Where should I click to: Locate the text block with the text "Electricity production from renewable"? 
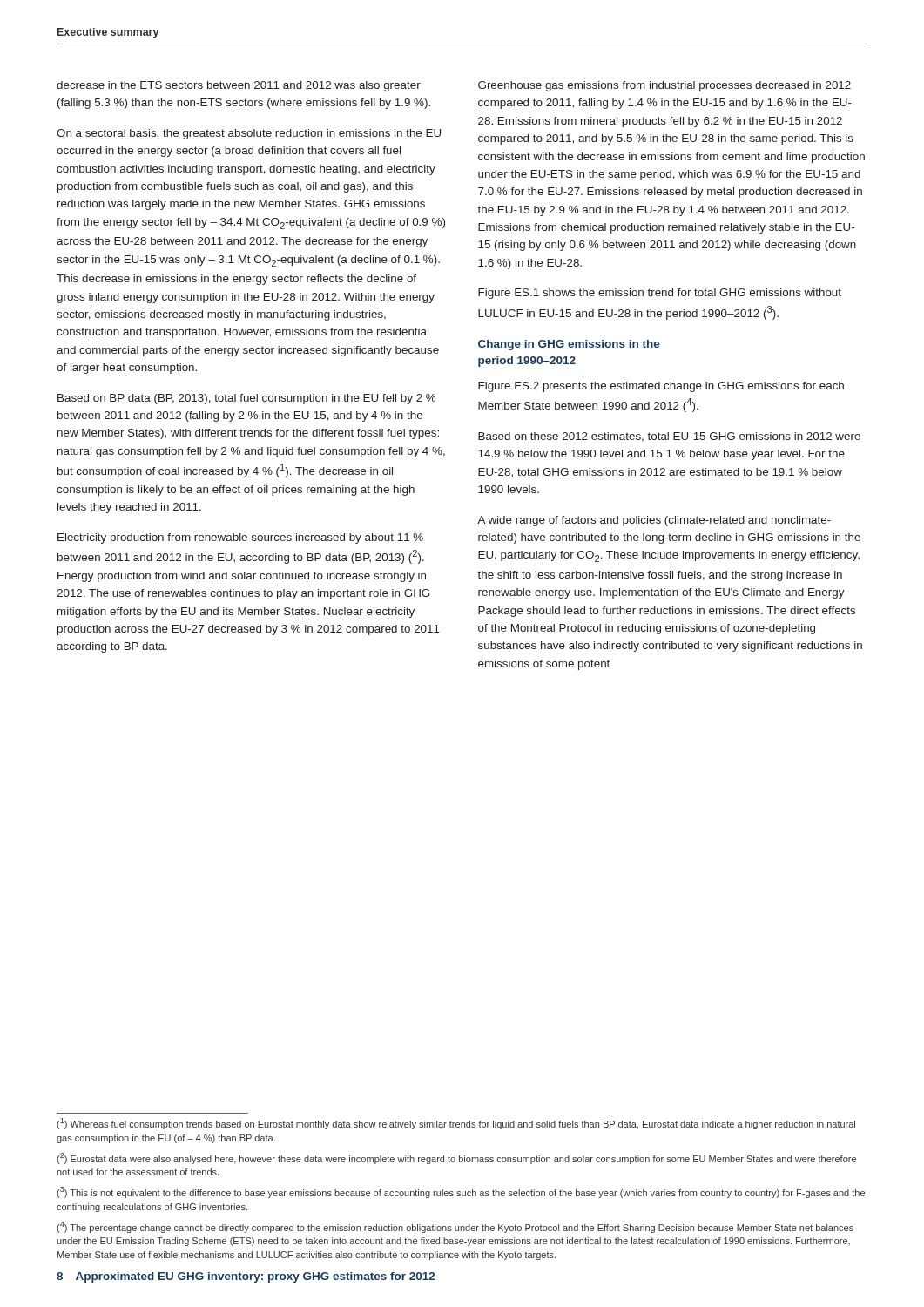click(251, 592)
